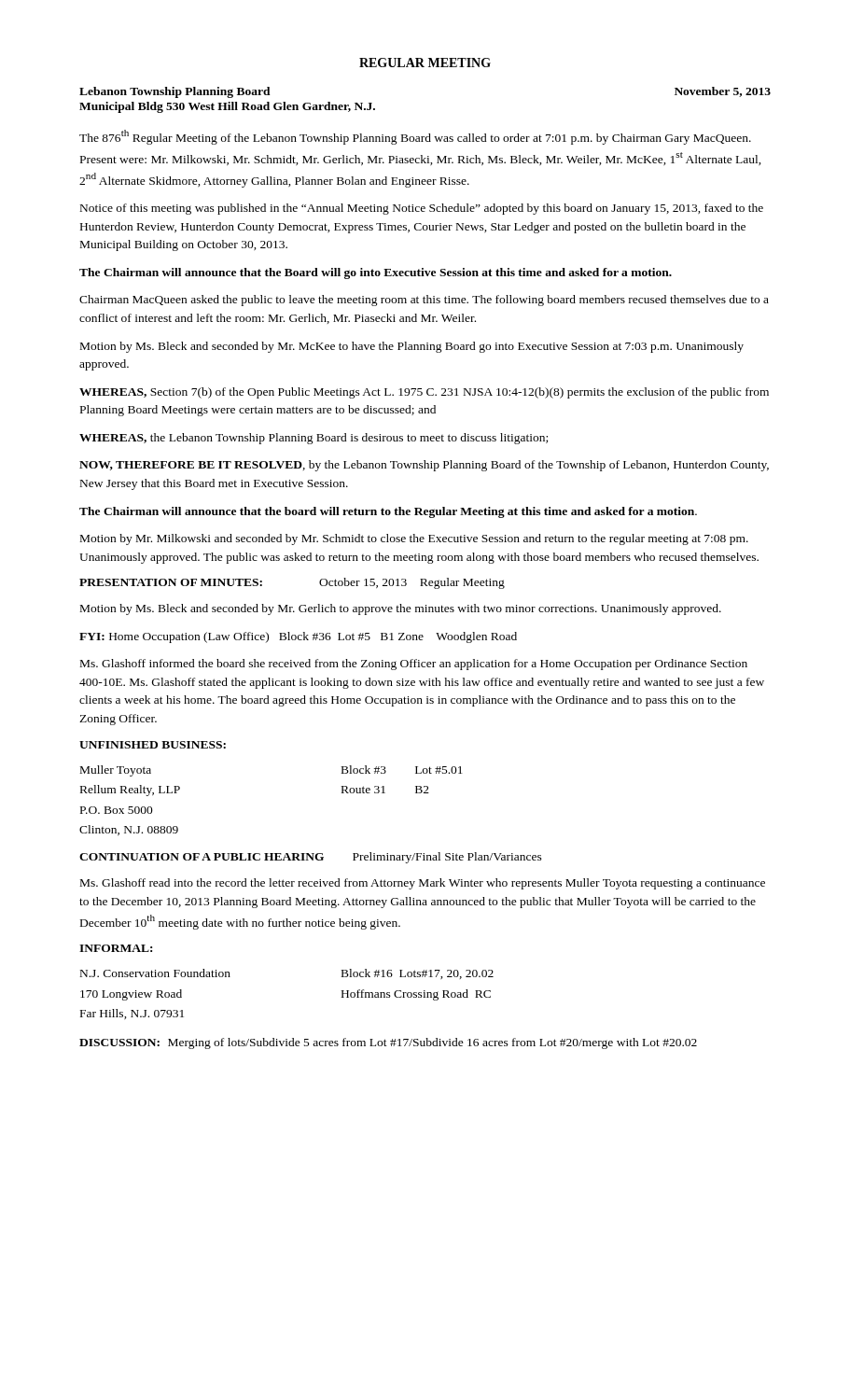Find the element starting "REGULAR MEETING"

425,63
